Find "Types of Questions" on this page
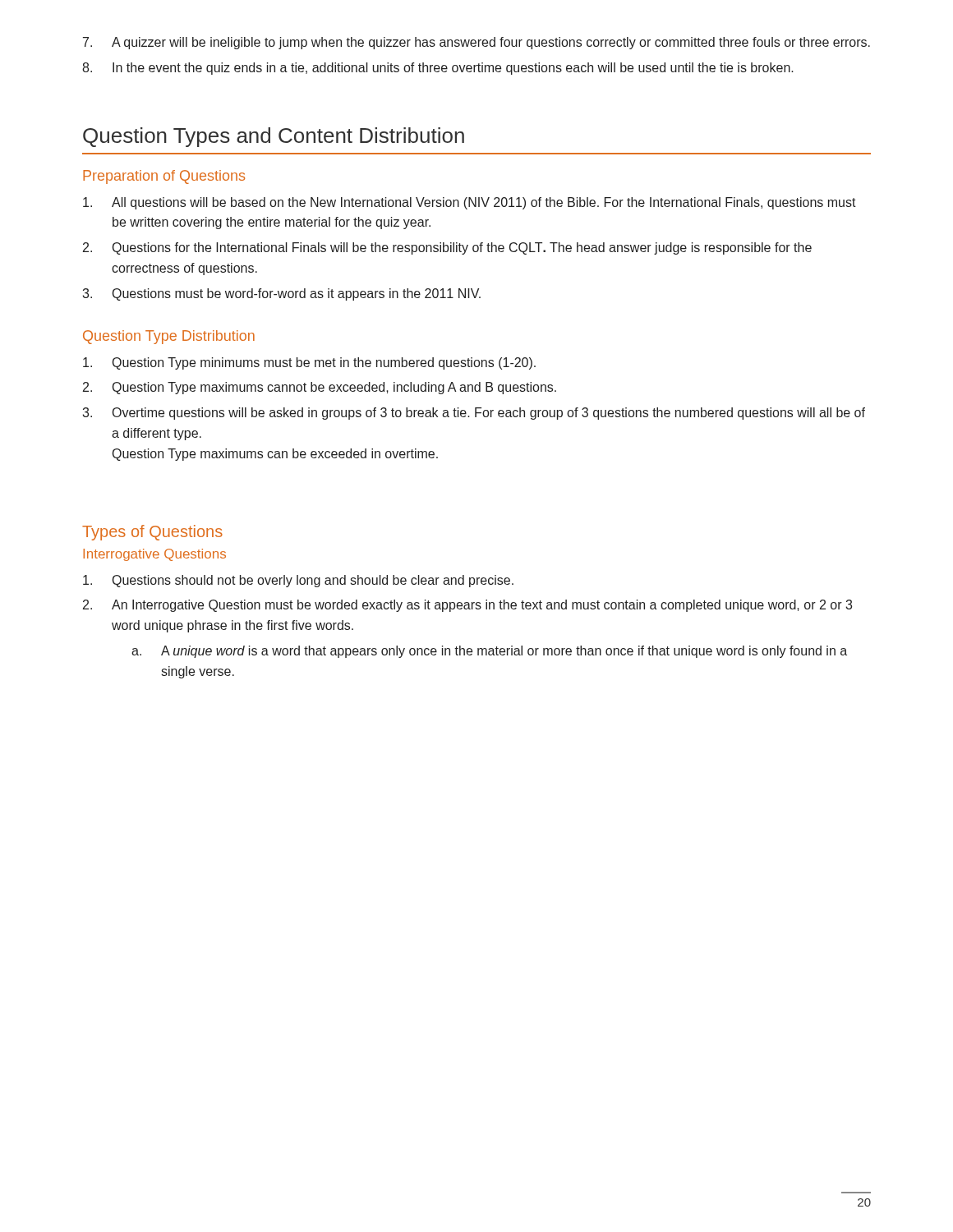Image resolution: width=953 pixels, height=1232 pixels. tap(152, 531)
